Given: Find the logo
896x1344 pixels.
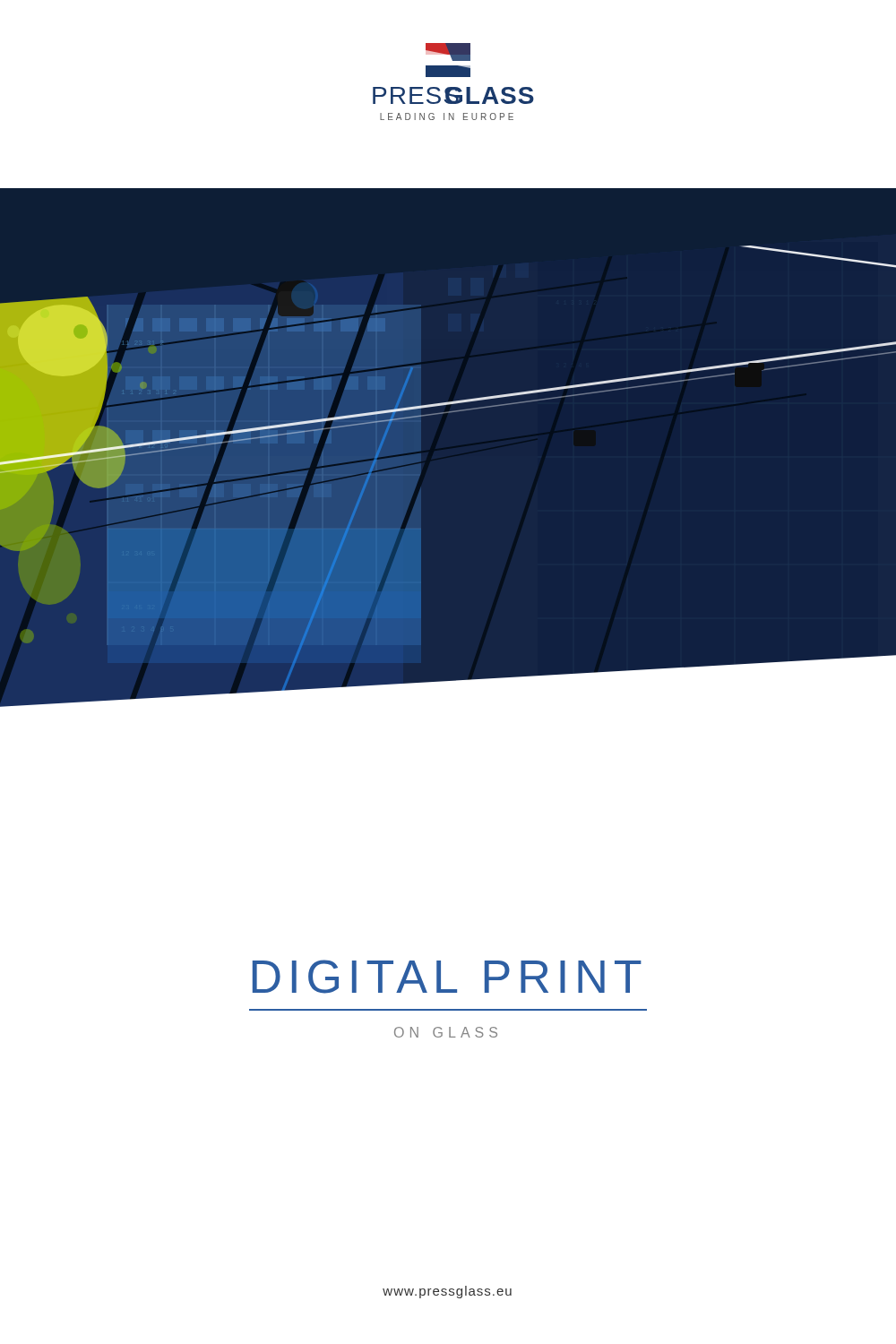Looking at the screenshot, I should click(x=448, y=90).
